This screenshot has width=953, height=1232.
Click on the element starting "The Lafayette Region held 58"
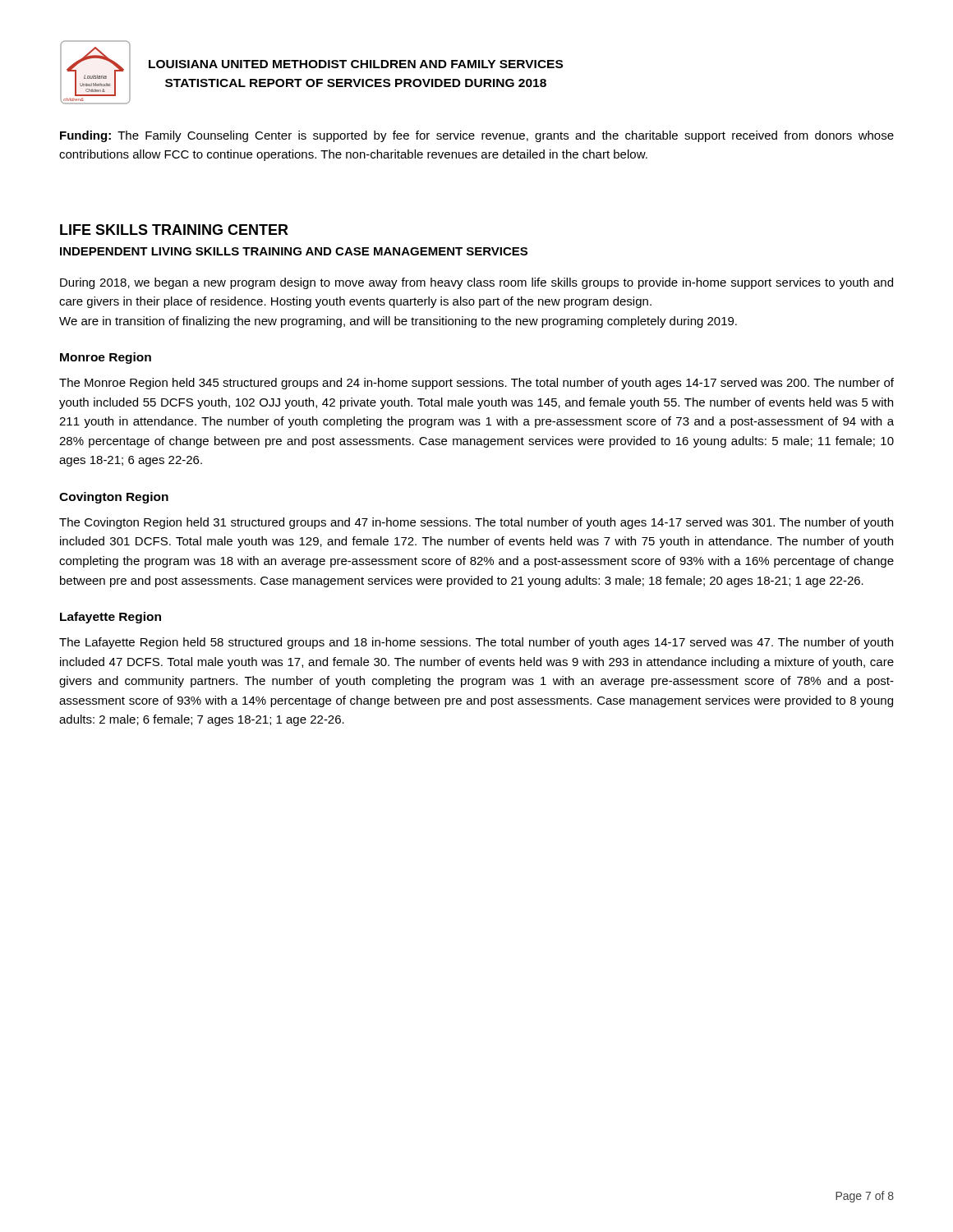pos(476,681)
